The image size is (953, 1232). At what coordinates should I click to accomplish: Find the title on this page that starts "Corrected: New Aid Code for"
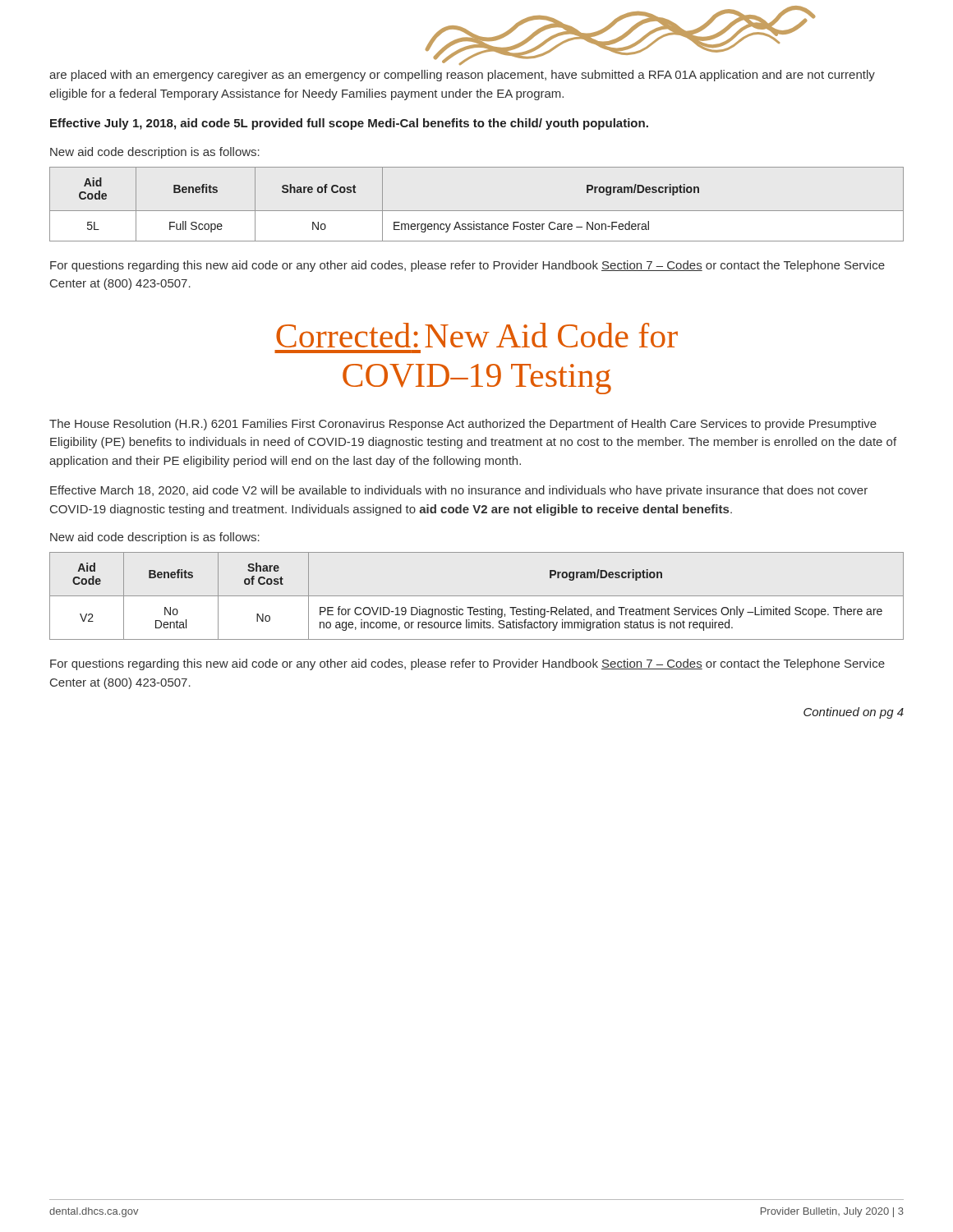[476, 355]
